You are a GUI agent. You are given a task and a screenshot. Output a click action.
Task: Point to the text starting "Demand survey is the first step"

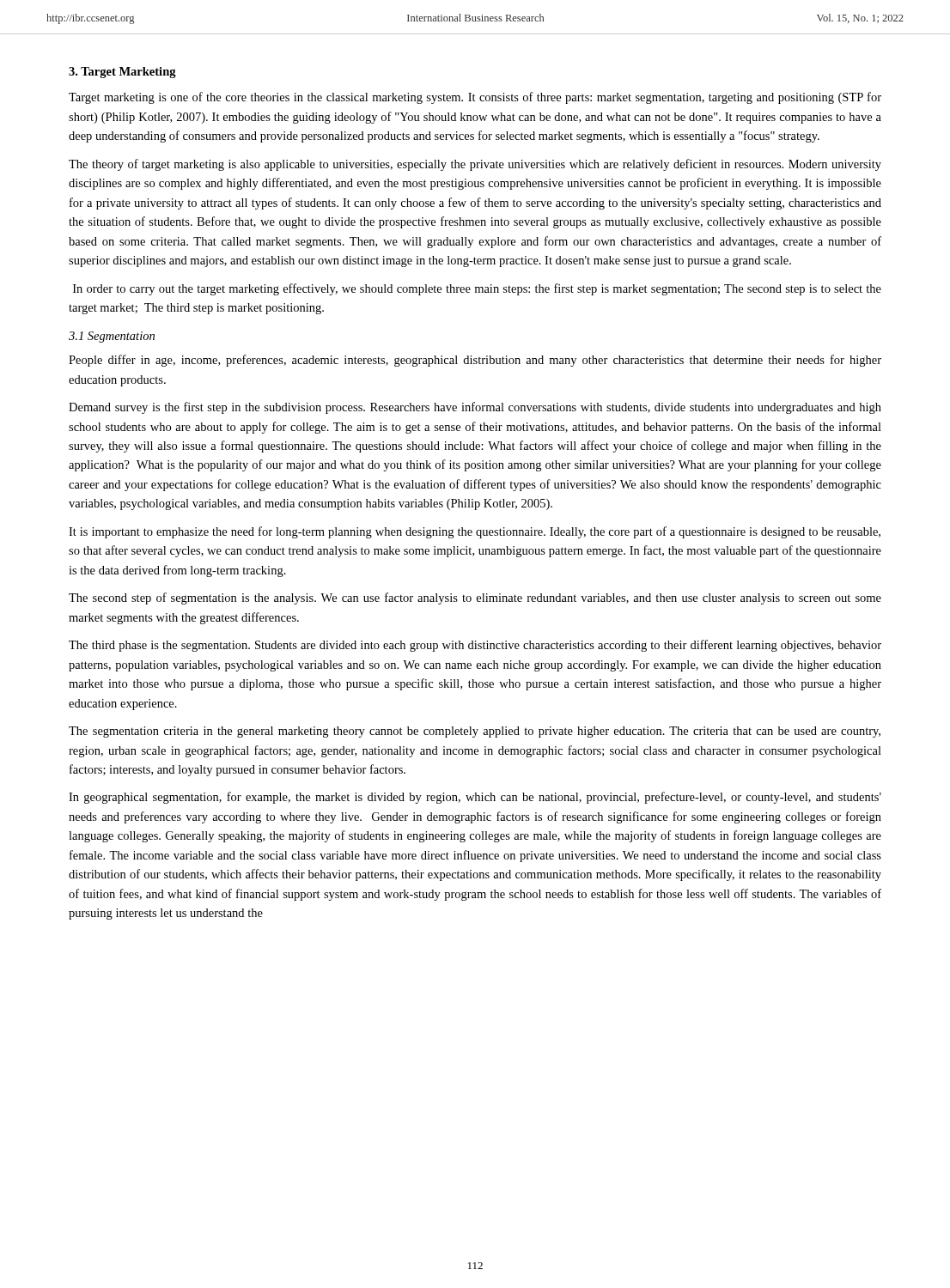point(475,456)
